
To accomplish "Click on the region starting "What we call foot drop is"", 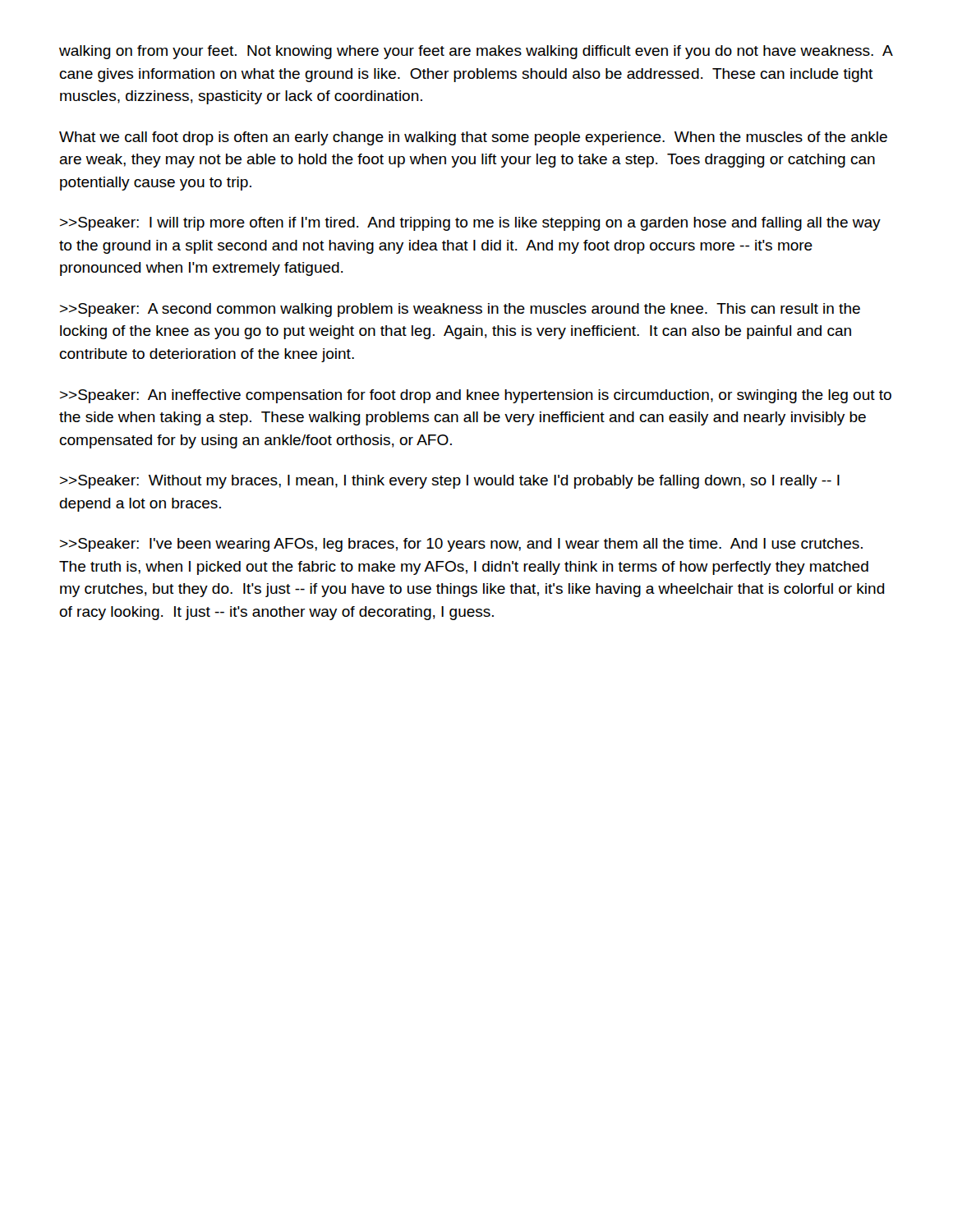I will click(473, 159).
